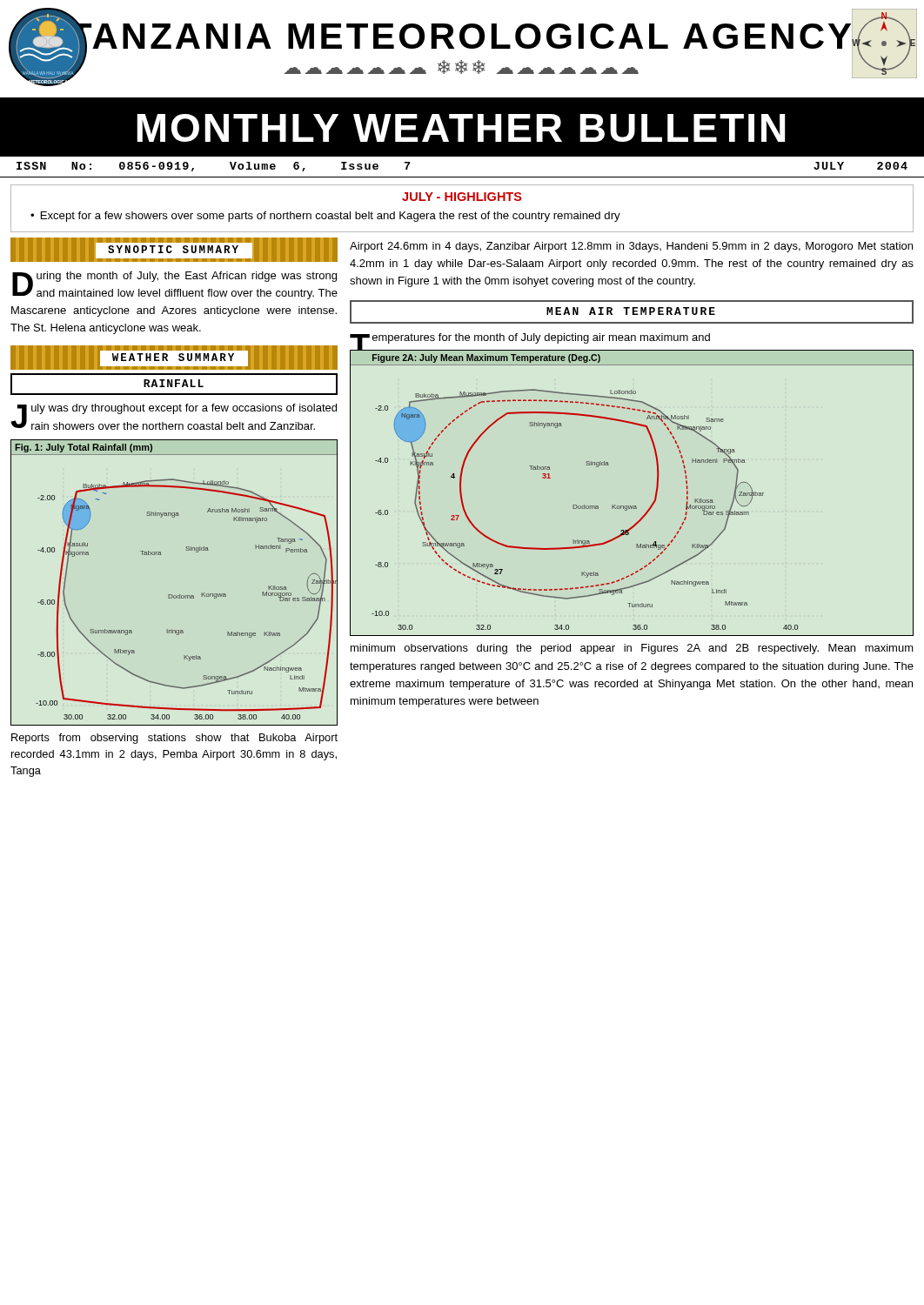Viewport: 924px width, 1305px height.
Task: Point to the region starting "Temperatures for the"
Action: click(530, 338)
